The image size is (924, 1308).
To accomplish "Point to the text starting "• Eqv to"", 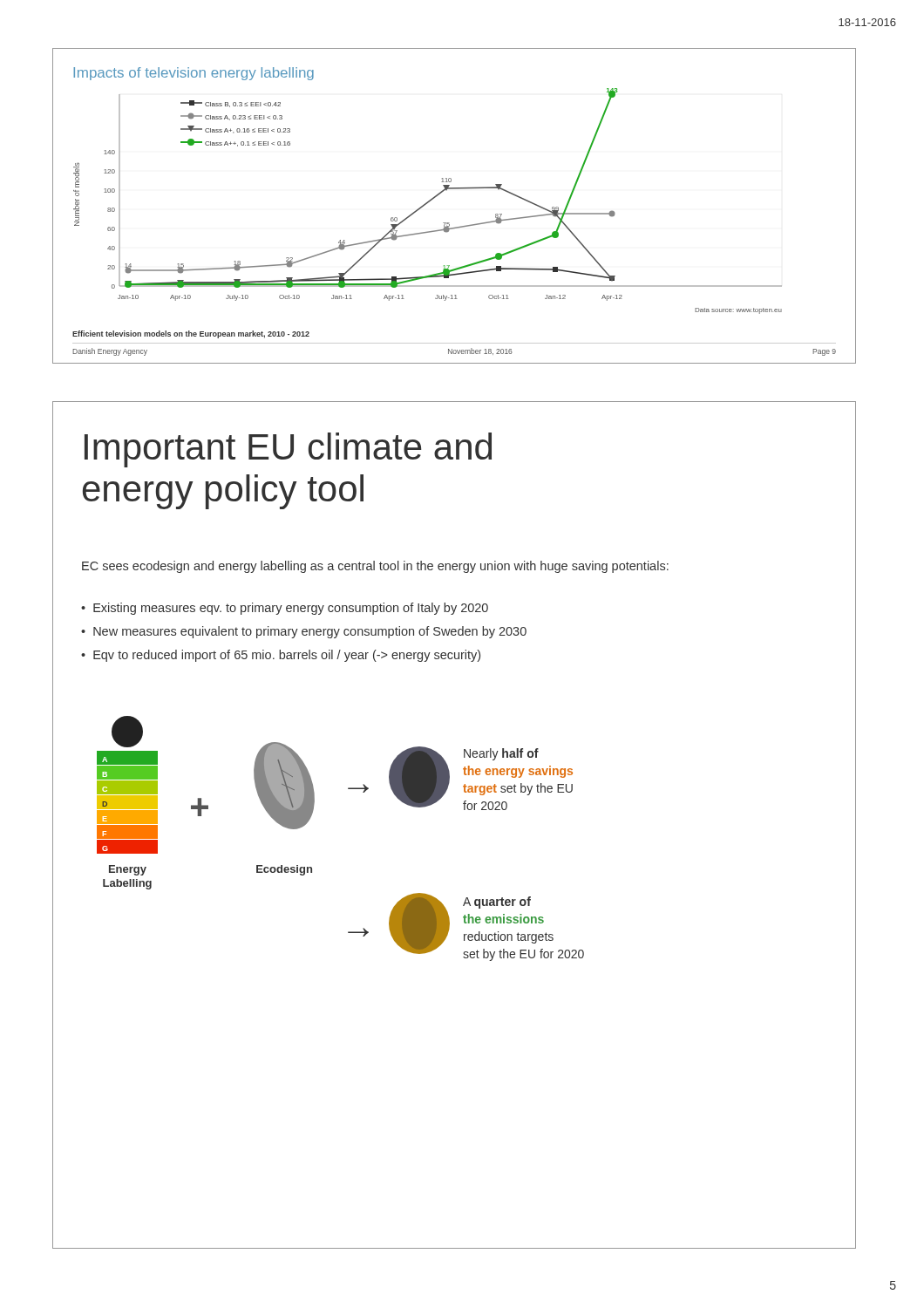I will pos(281,655).
